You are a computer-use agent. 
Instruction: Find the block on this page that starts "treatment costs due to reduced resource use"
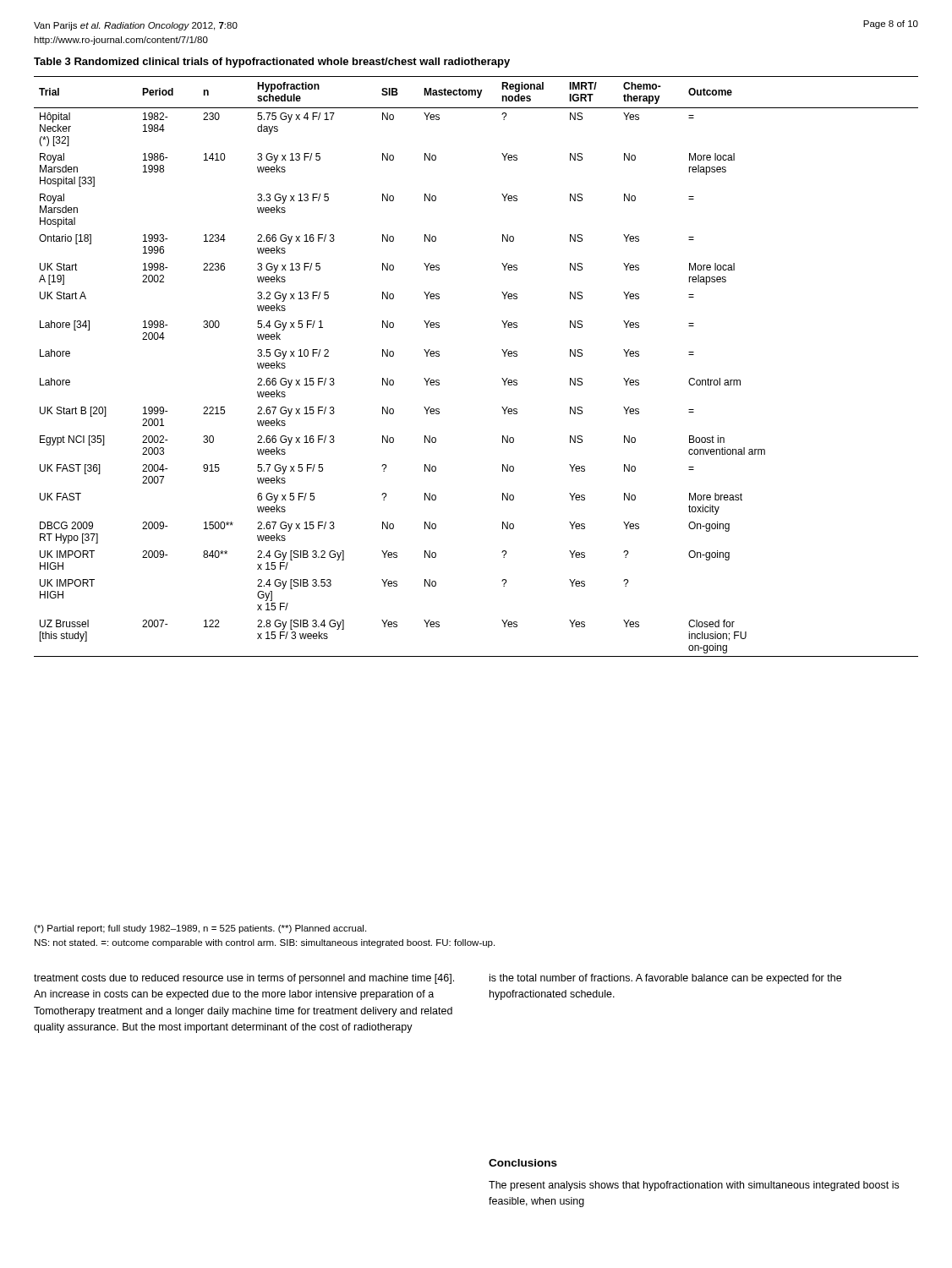(x=244, y=1003)
